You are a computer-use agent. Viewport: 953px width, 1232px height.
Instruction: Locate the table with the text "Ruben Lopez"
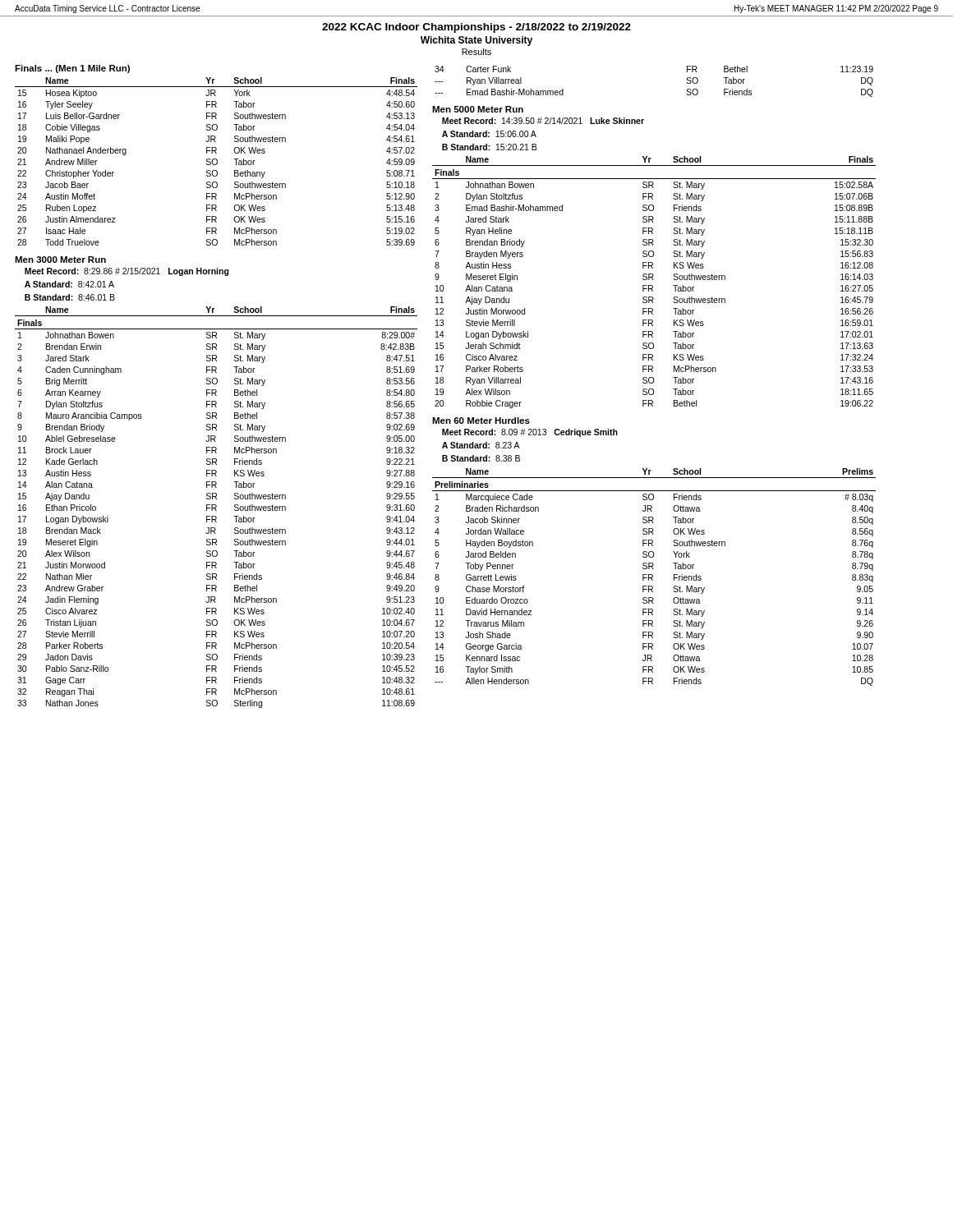216,161
